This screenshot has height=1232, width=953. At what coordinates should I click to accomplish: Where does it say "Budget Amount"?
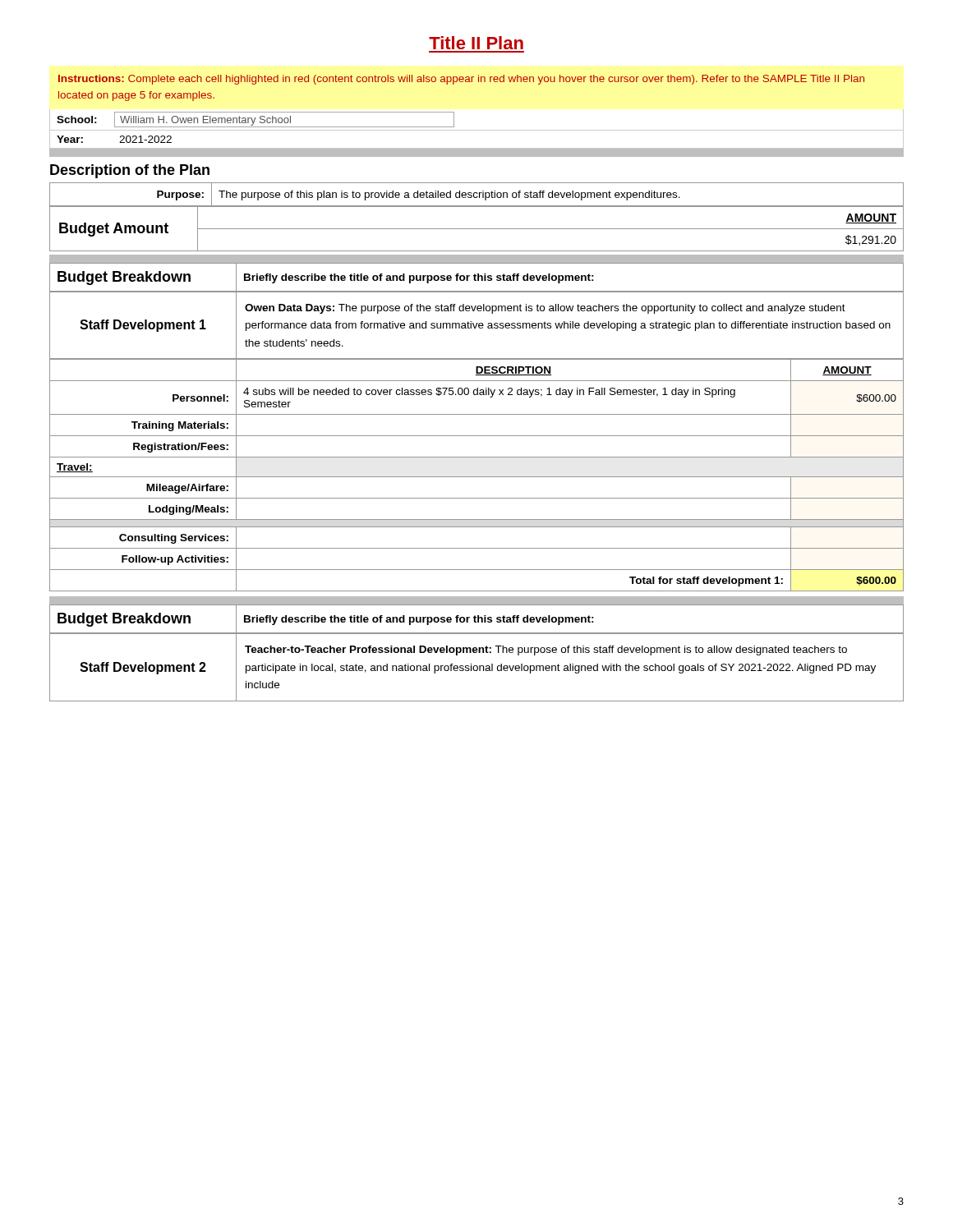pos(114,228)
